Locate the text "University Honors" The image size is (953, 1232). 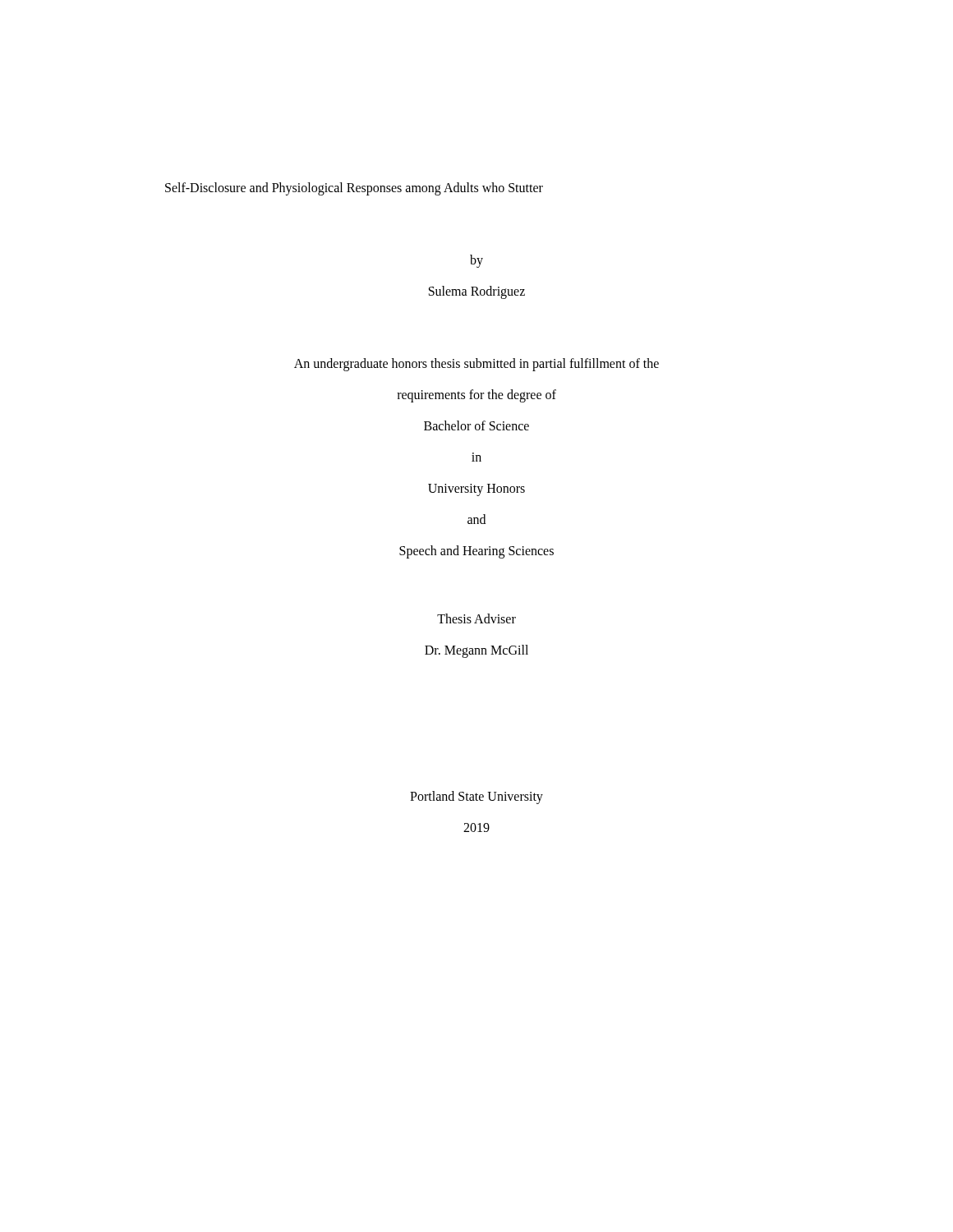coord(476,488)
